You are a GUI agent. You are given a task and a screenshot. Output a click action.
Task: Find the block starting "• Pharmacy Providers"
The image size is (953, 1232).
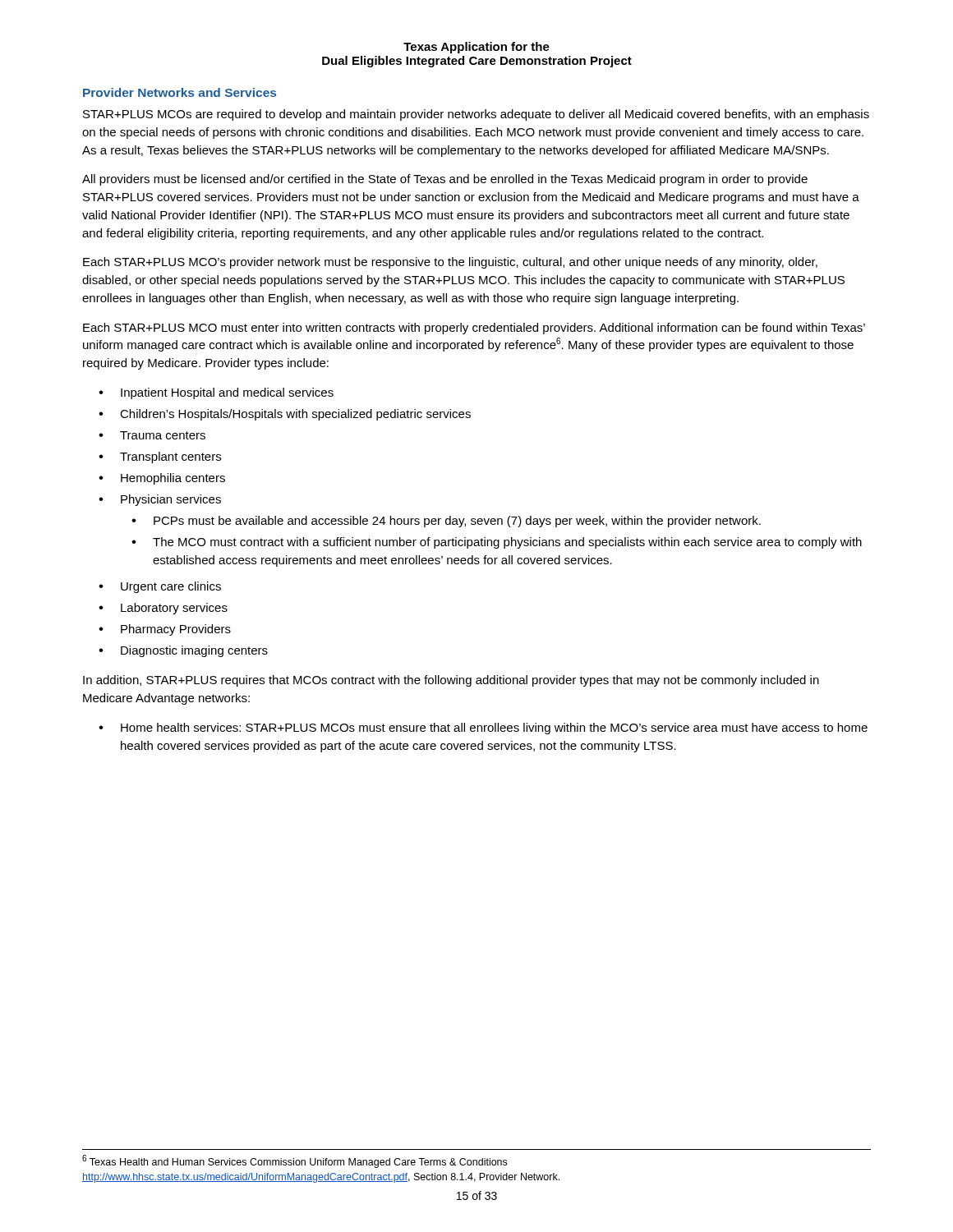(165, 630)
